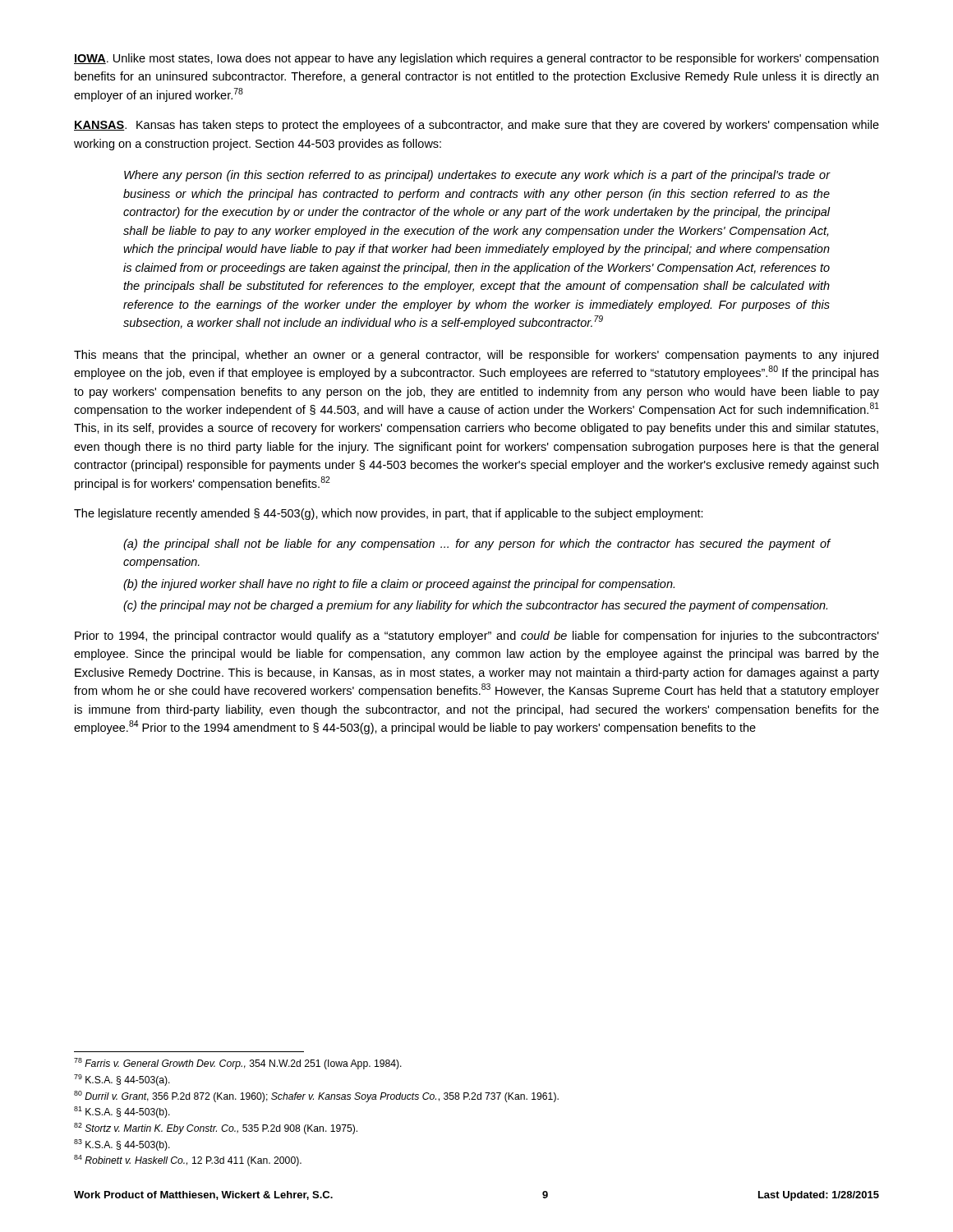Where is the passage that starts "IOWA. Unlike most states,"?
953x1232 pixels.
point(476,77)
